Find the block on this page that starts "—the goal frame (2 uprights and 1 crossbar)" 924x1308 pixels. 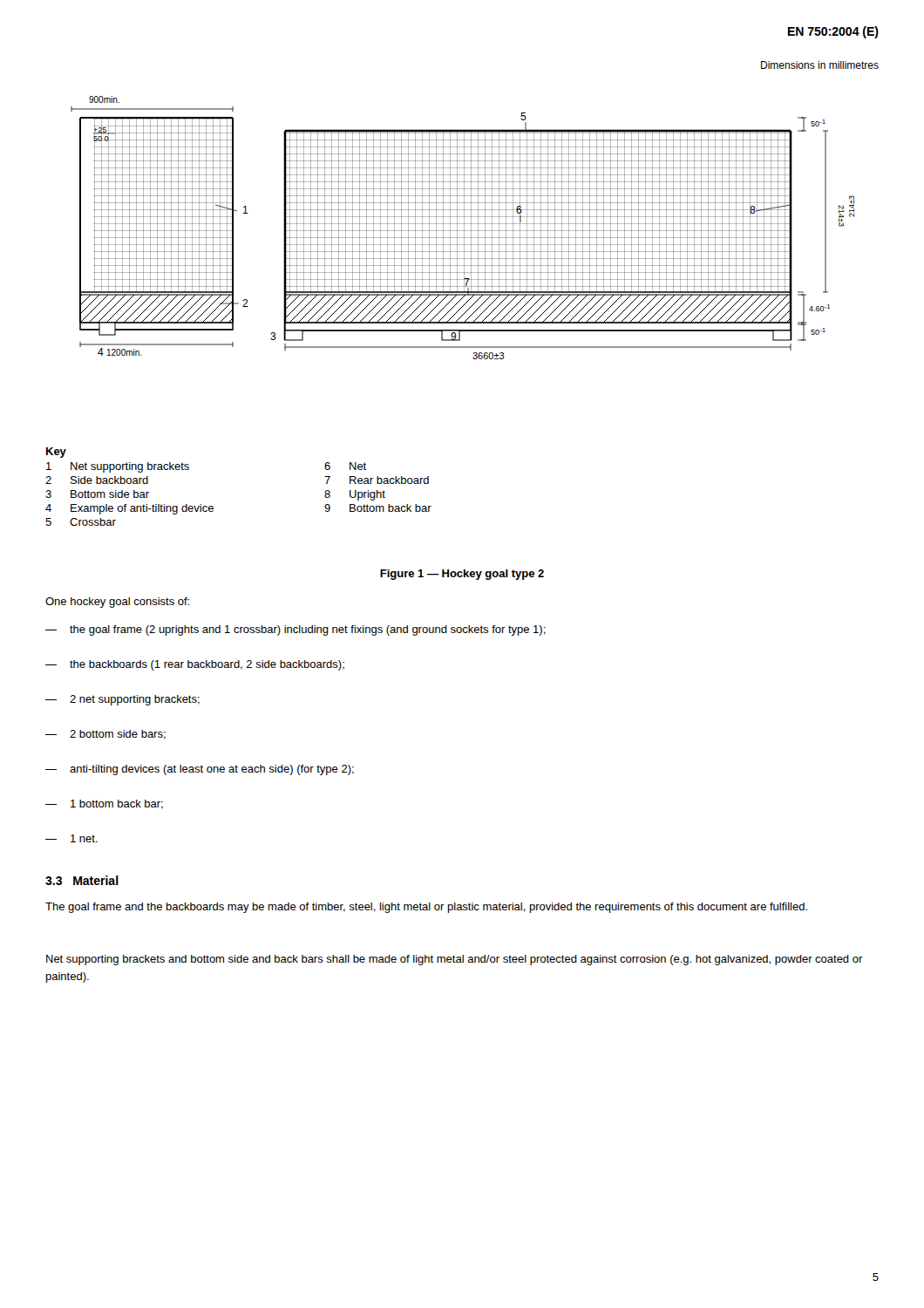point(462,629)
